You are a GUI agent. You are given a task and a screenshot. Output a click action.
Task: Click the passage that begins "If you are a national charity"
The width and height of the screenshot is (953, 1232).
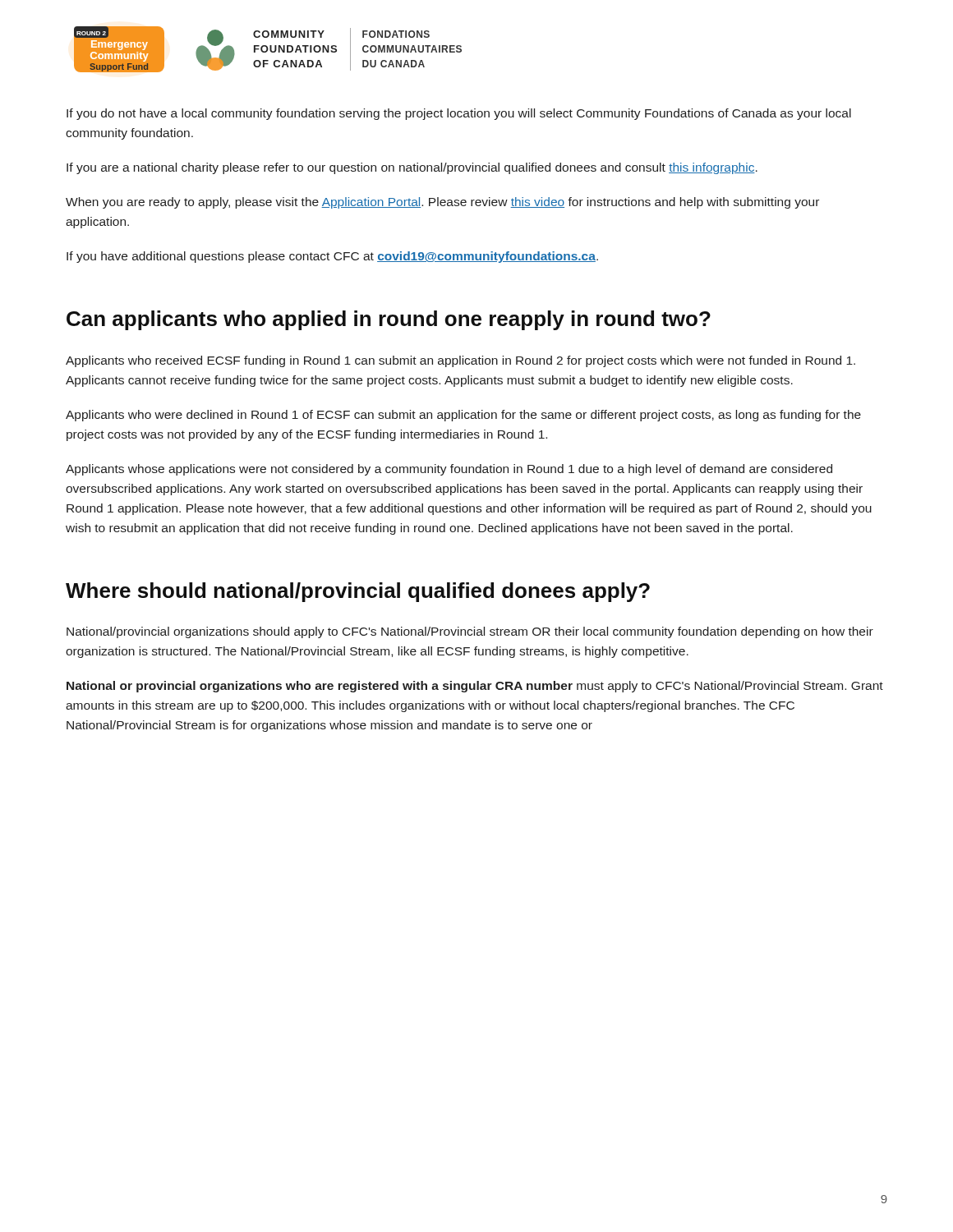[412, 167]
